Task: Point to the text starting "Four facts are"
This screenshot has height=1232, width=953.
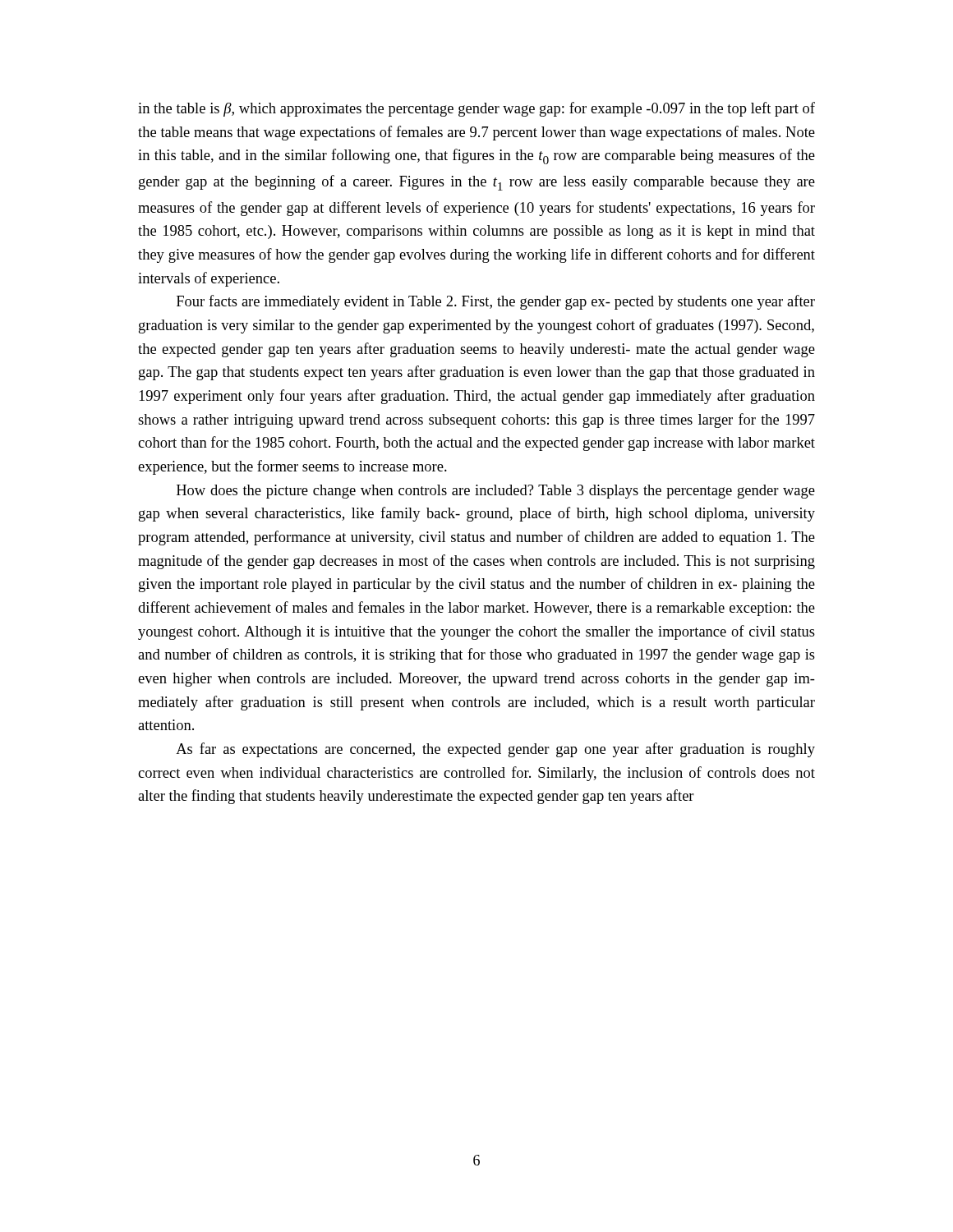Action: (476, 384)
